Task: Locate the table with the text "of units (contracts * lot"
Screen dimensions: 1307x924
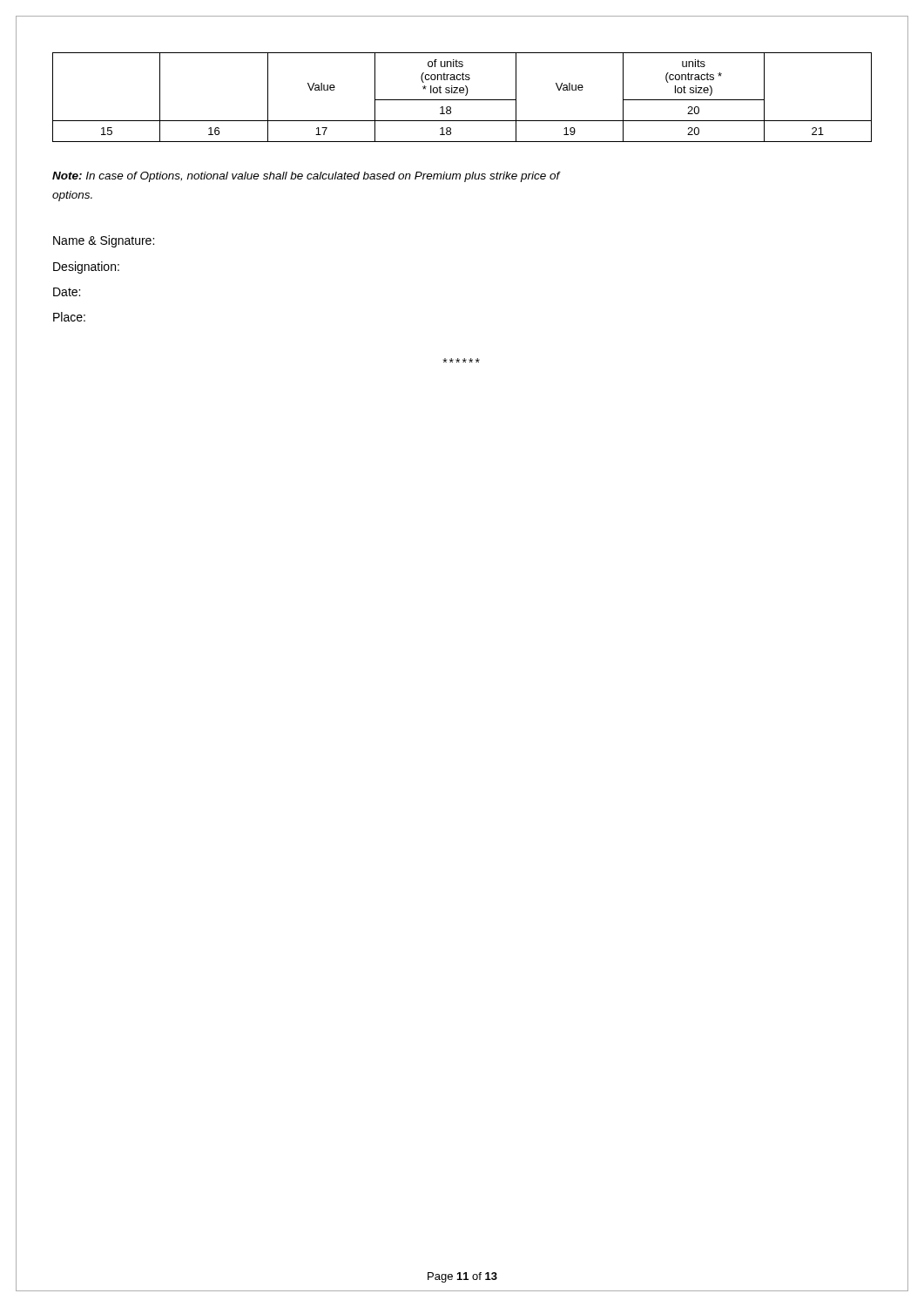Action: (462, 97)
